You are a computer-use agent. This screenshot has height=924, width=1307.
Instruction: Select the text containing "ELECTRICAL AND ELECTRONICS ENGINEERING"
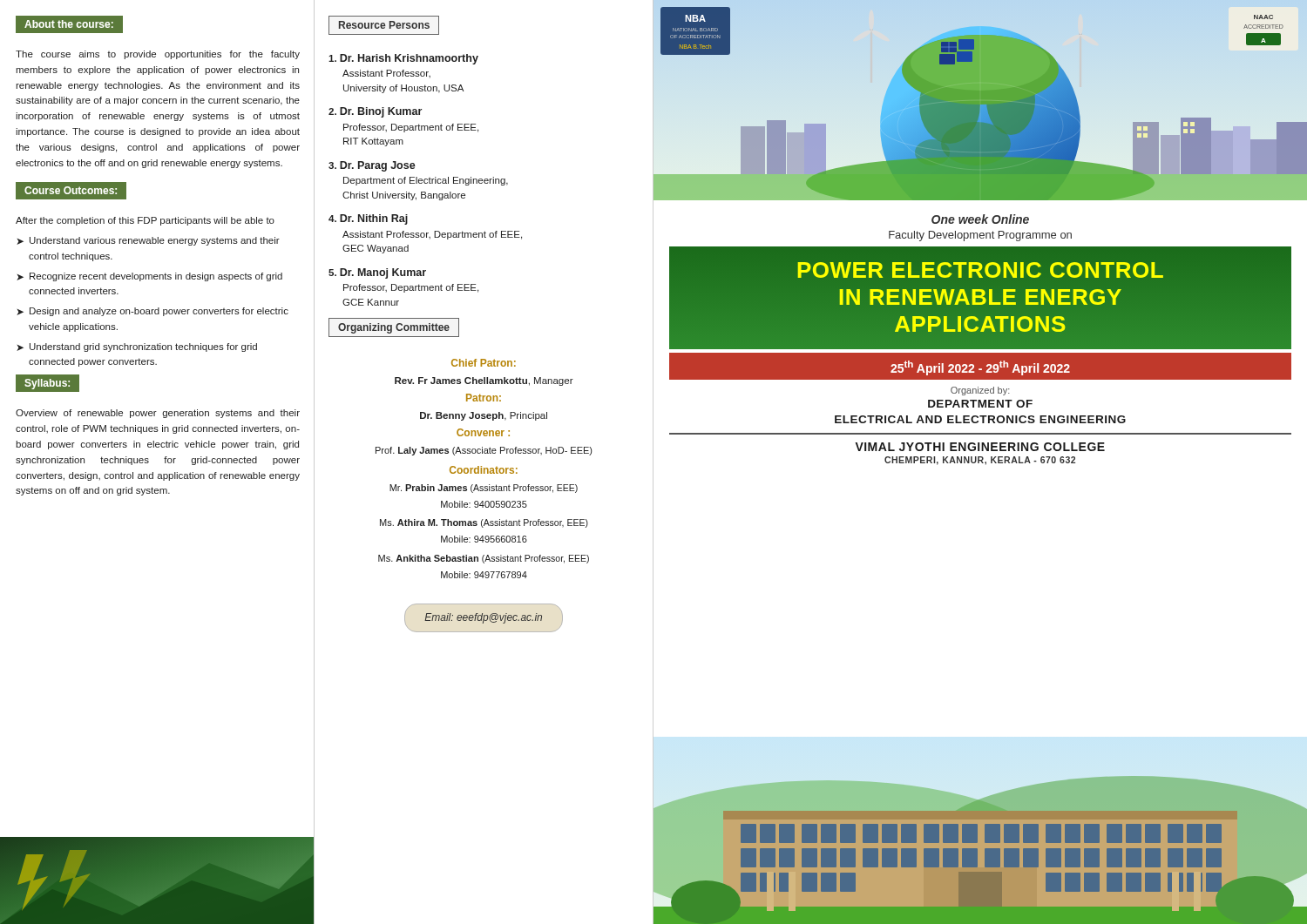click(x=980, y=420)
